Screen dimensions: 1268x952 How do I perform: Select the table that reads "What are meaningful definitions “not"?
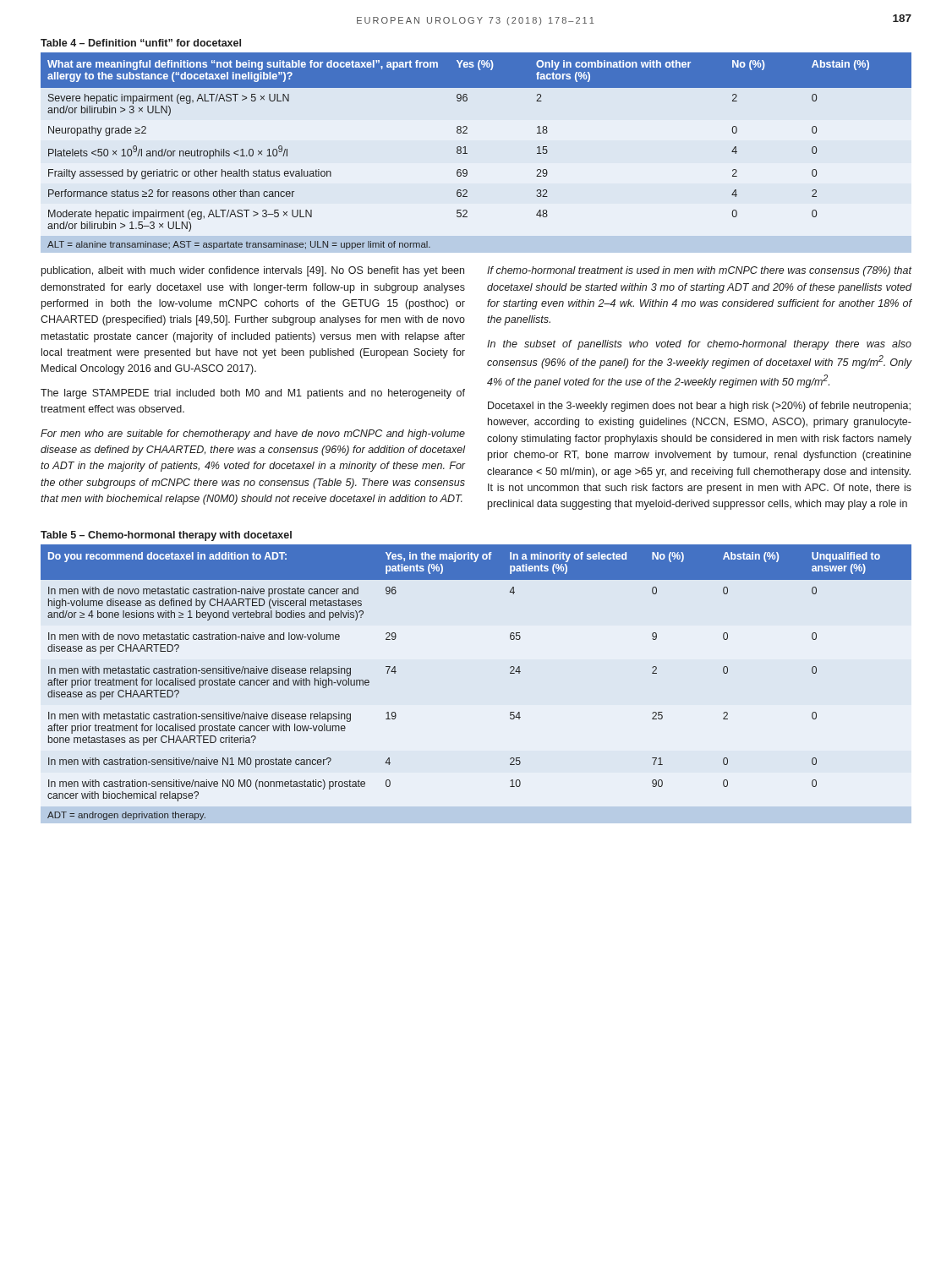[x=476, y=153]
